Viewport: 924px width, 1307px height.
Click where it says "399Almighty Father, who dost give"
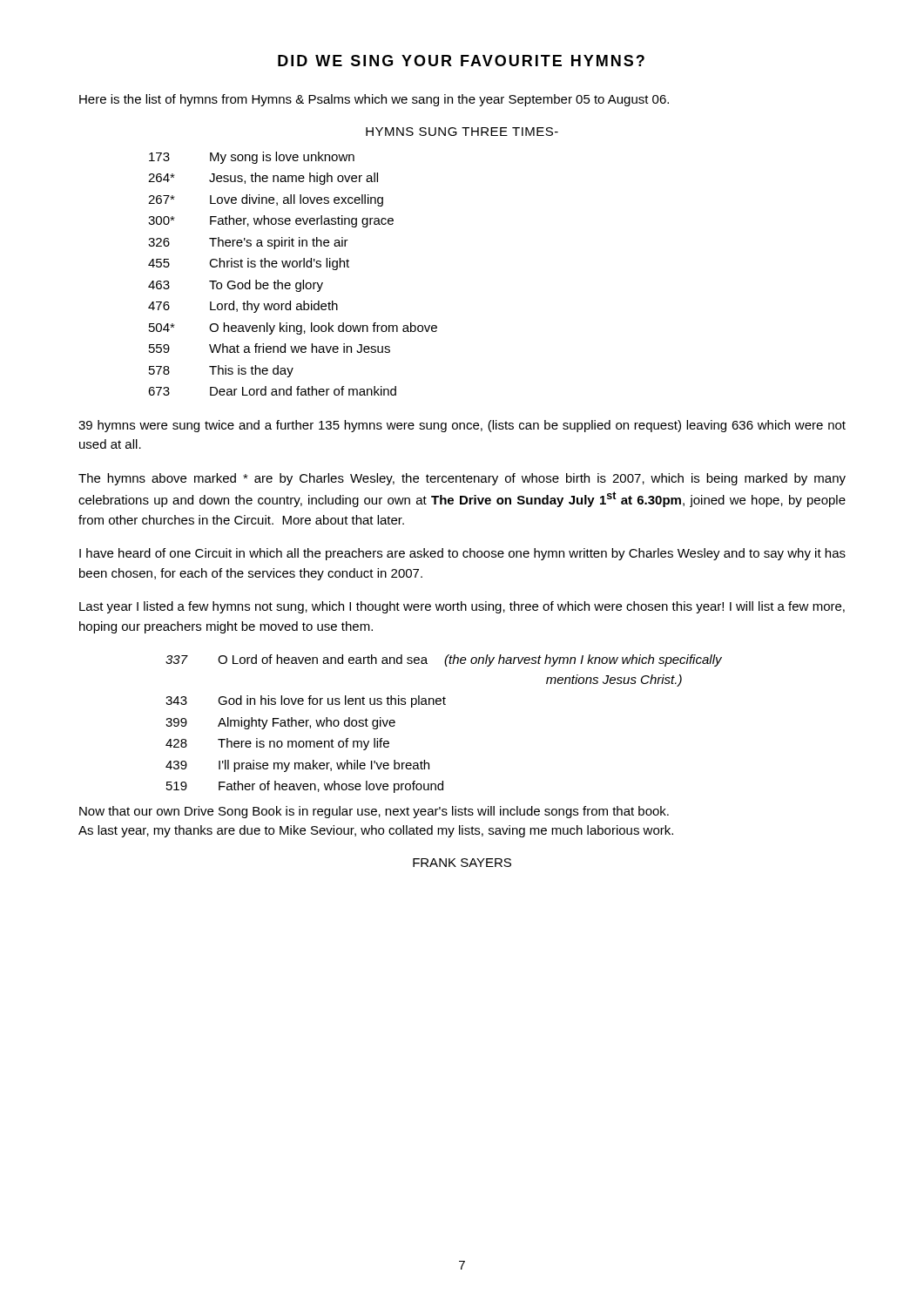[x=281, y=722]
